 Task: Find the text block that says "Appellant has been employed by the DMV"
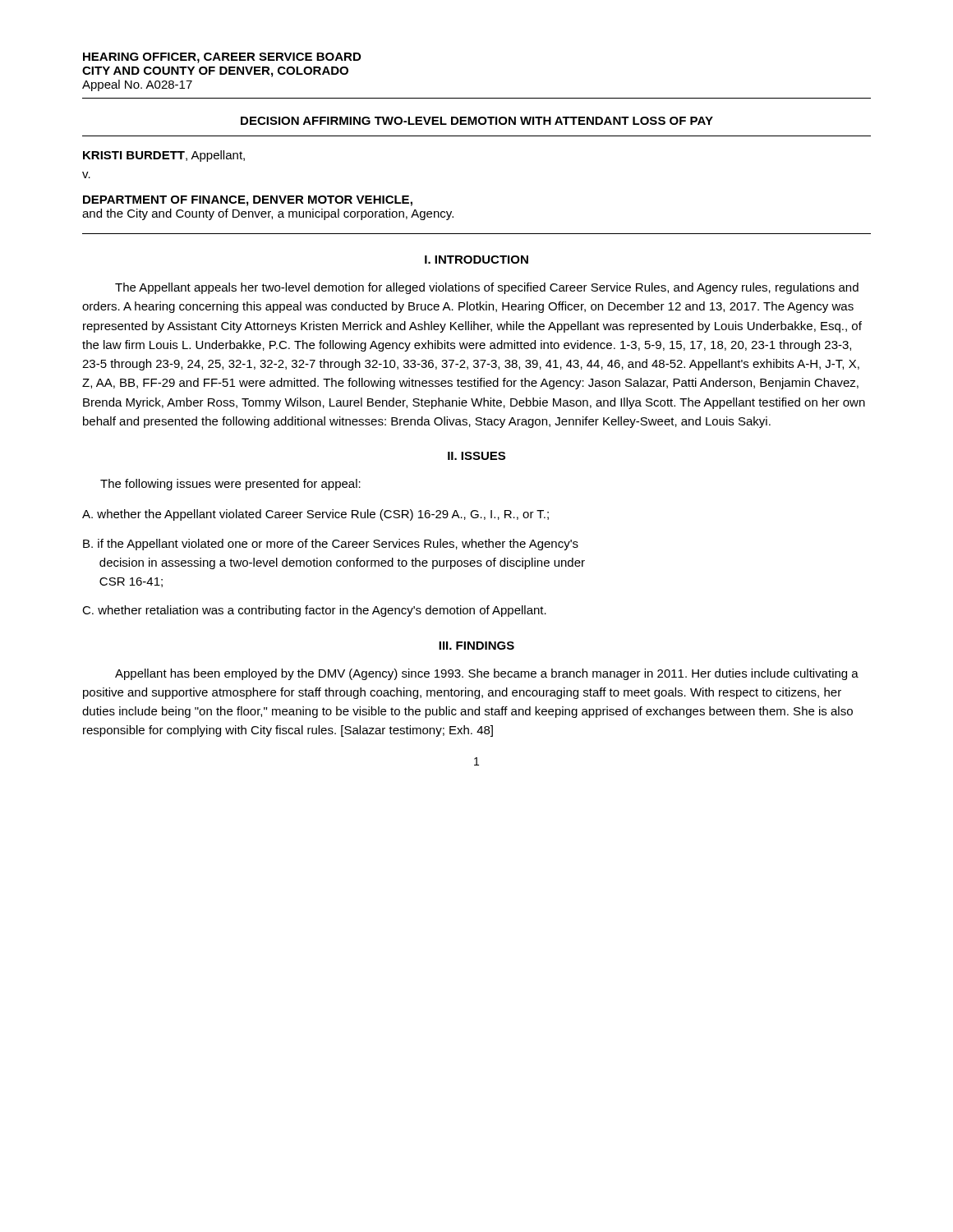pyautogui.click(x=470, y=701)
